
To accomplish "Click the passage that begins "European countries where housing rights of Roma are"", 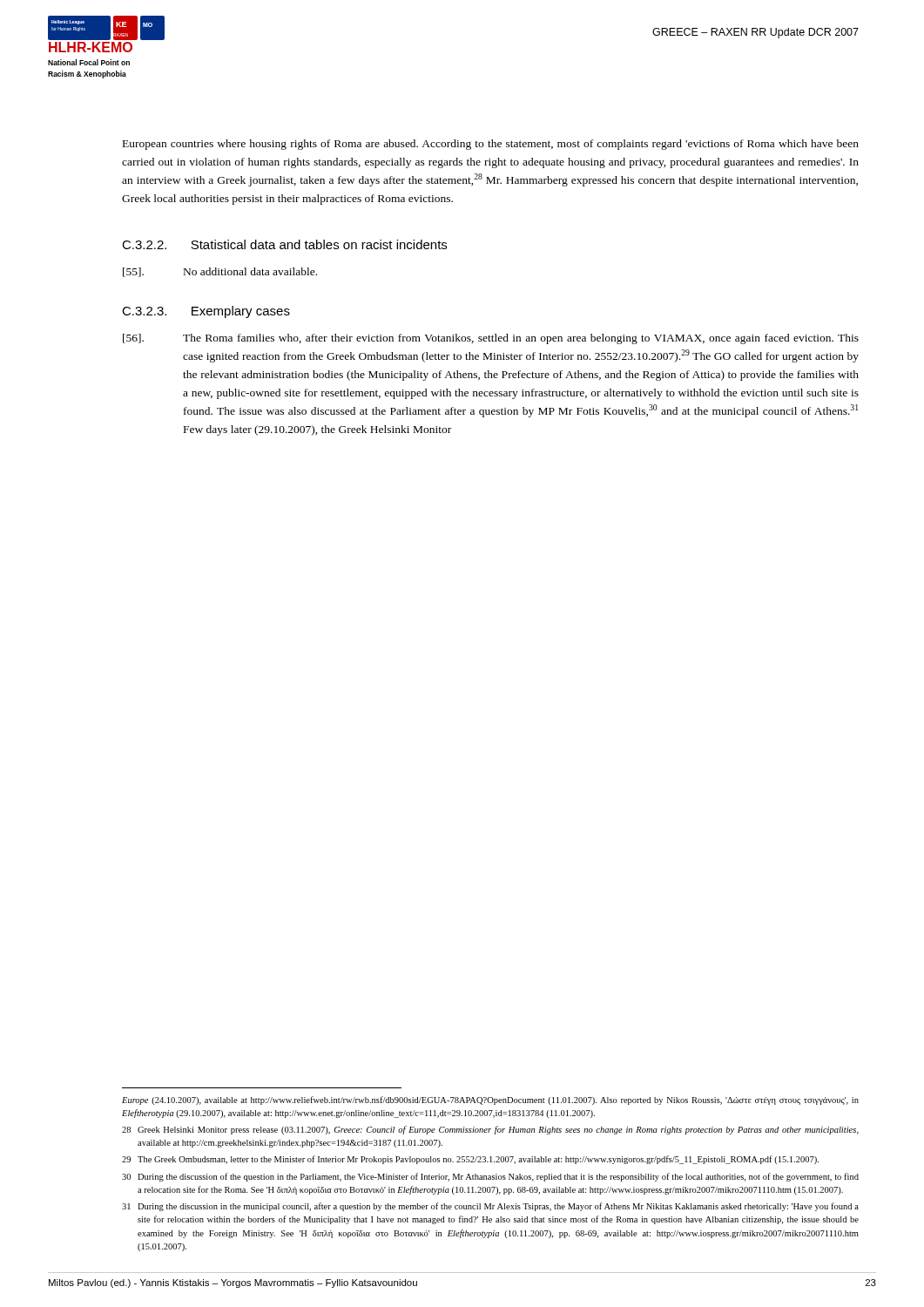I will [490, 171].
